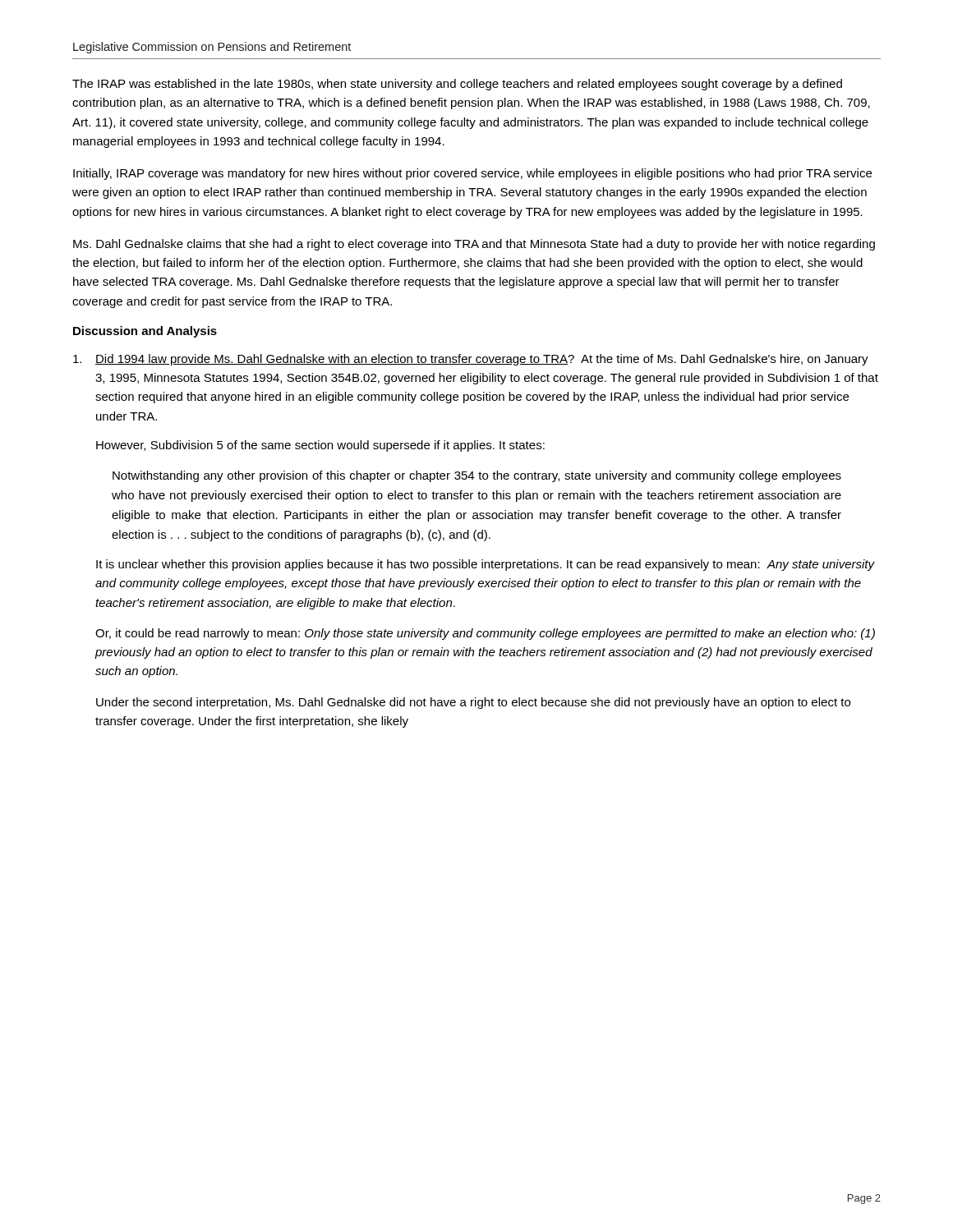Click on the passage starting "Under the second interpretation, Ms. Dahl Gednalske"
The height and width of the screenshot is (1232, 953).
473,711
